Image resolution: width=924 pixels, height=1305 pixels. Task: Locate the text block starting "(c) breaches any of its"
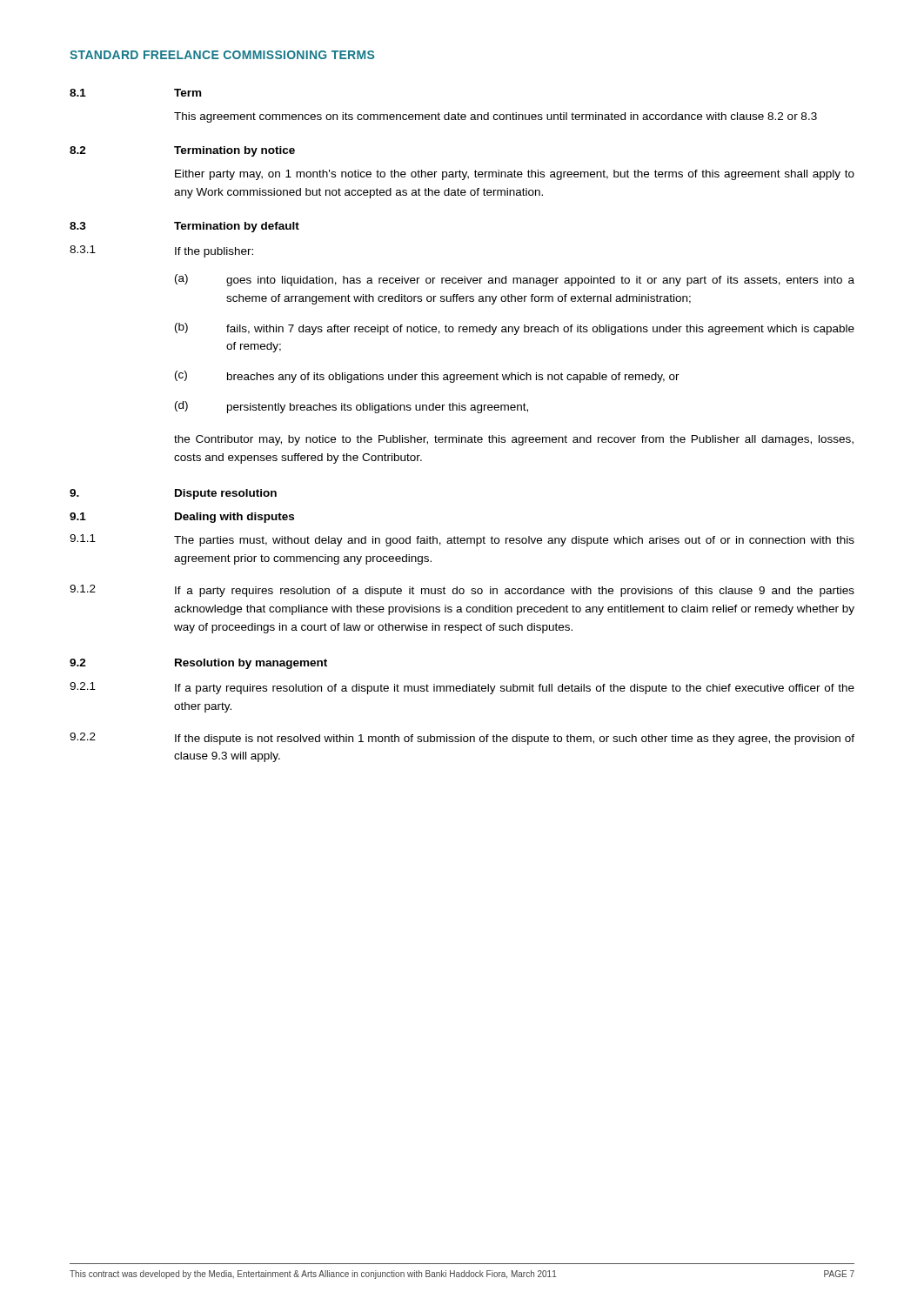[x=514, y=377]
